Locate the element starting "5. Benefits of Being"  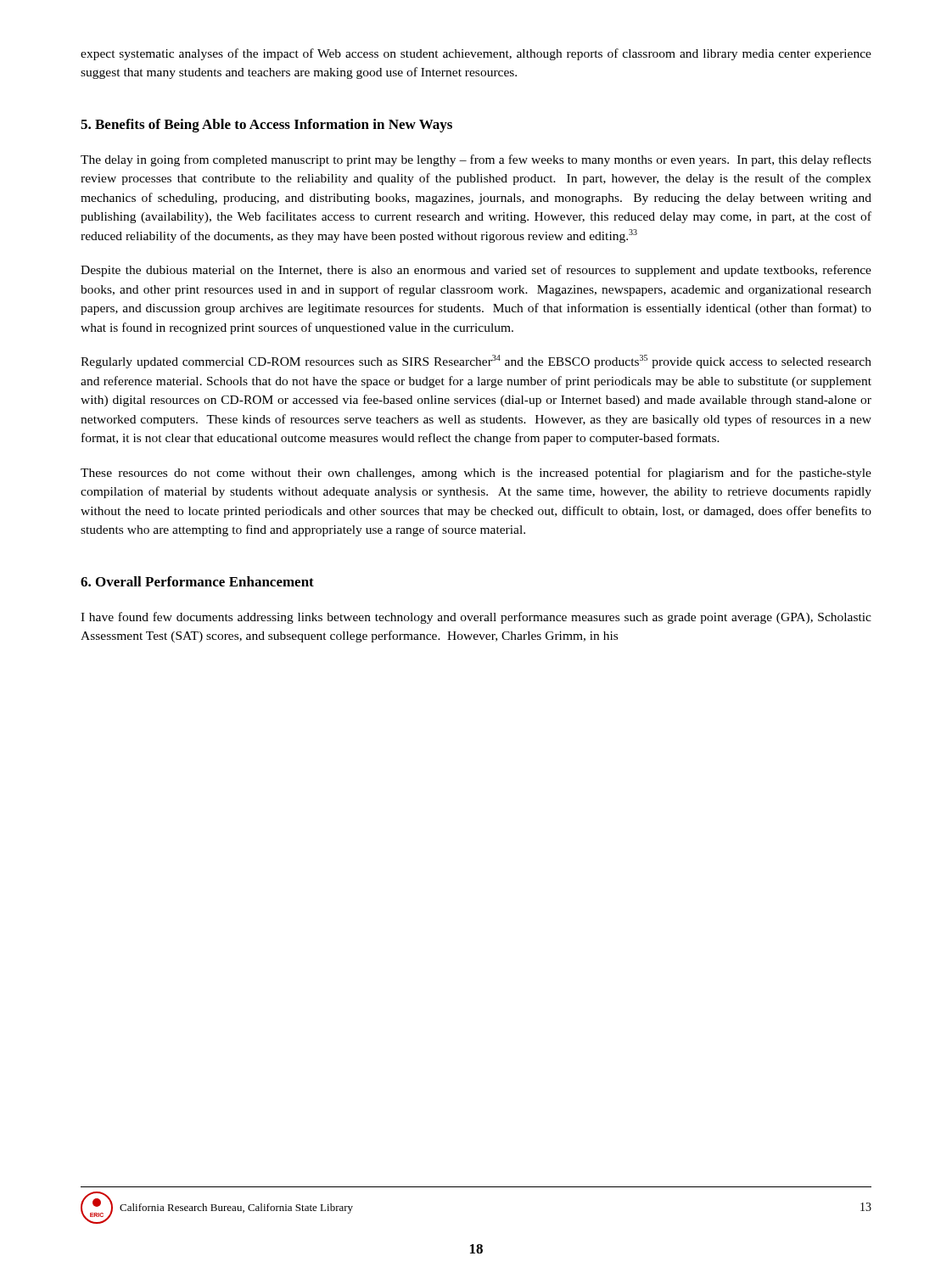[267, 124]
